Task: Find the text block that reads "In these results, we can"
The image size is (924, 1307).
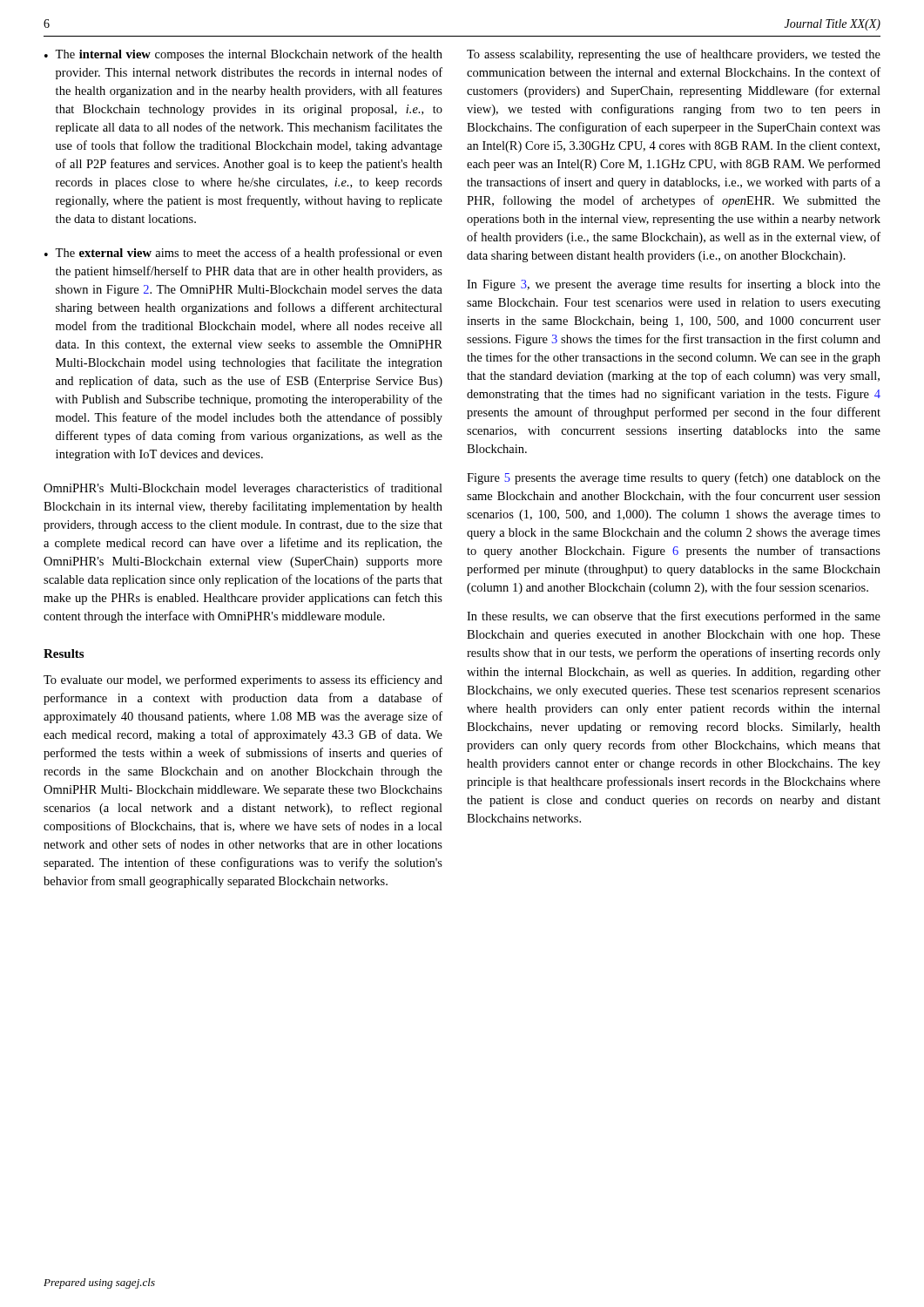Action: point(674,717)
